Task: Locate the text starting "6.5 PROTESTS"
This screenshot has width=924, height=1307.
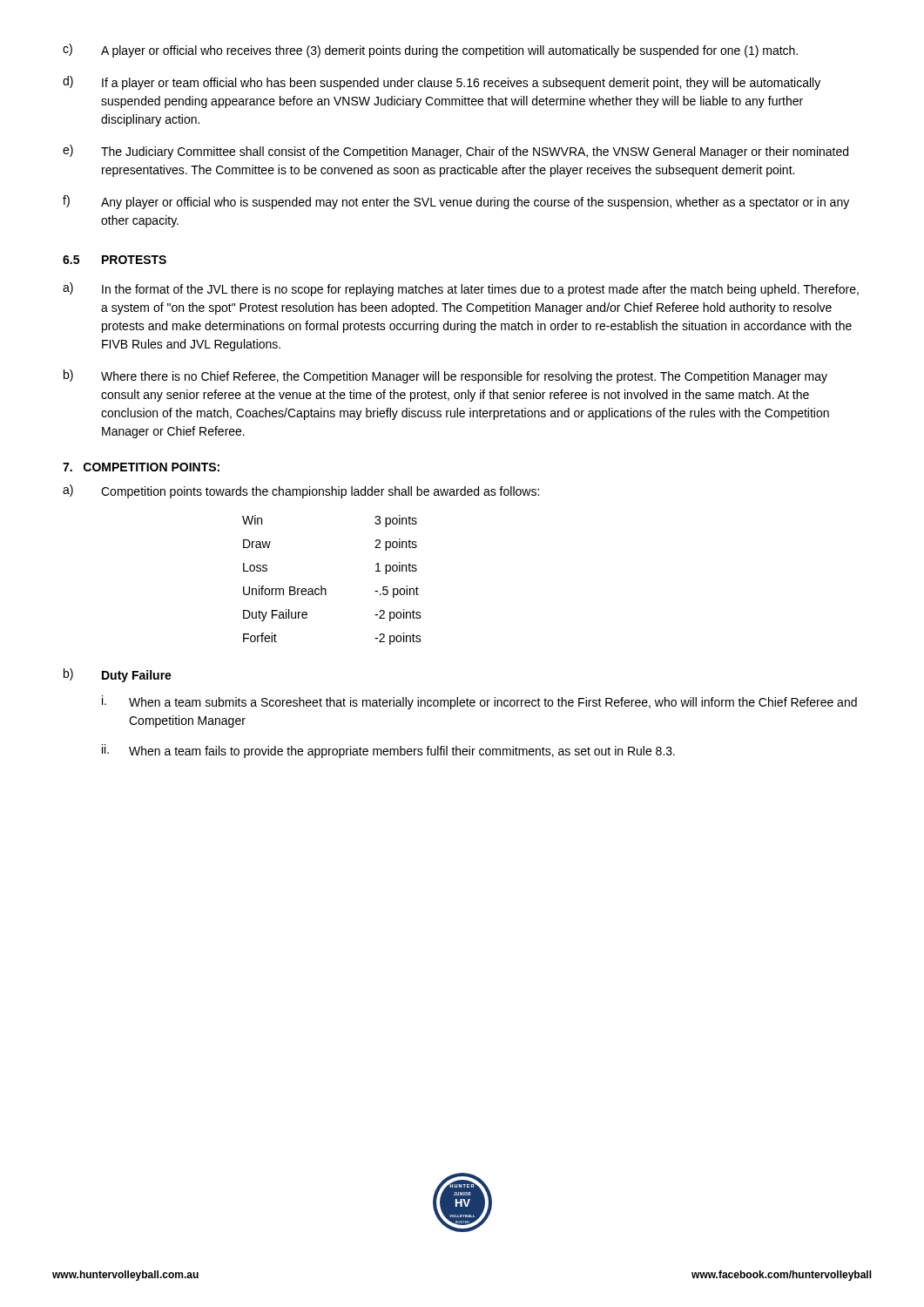Action: click(x=115, y=260)
